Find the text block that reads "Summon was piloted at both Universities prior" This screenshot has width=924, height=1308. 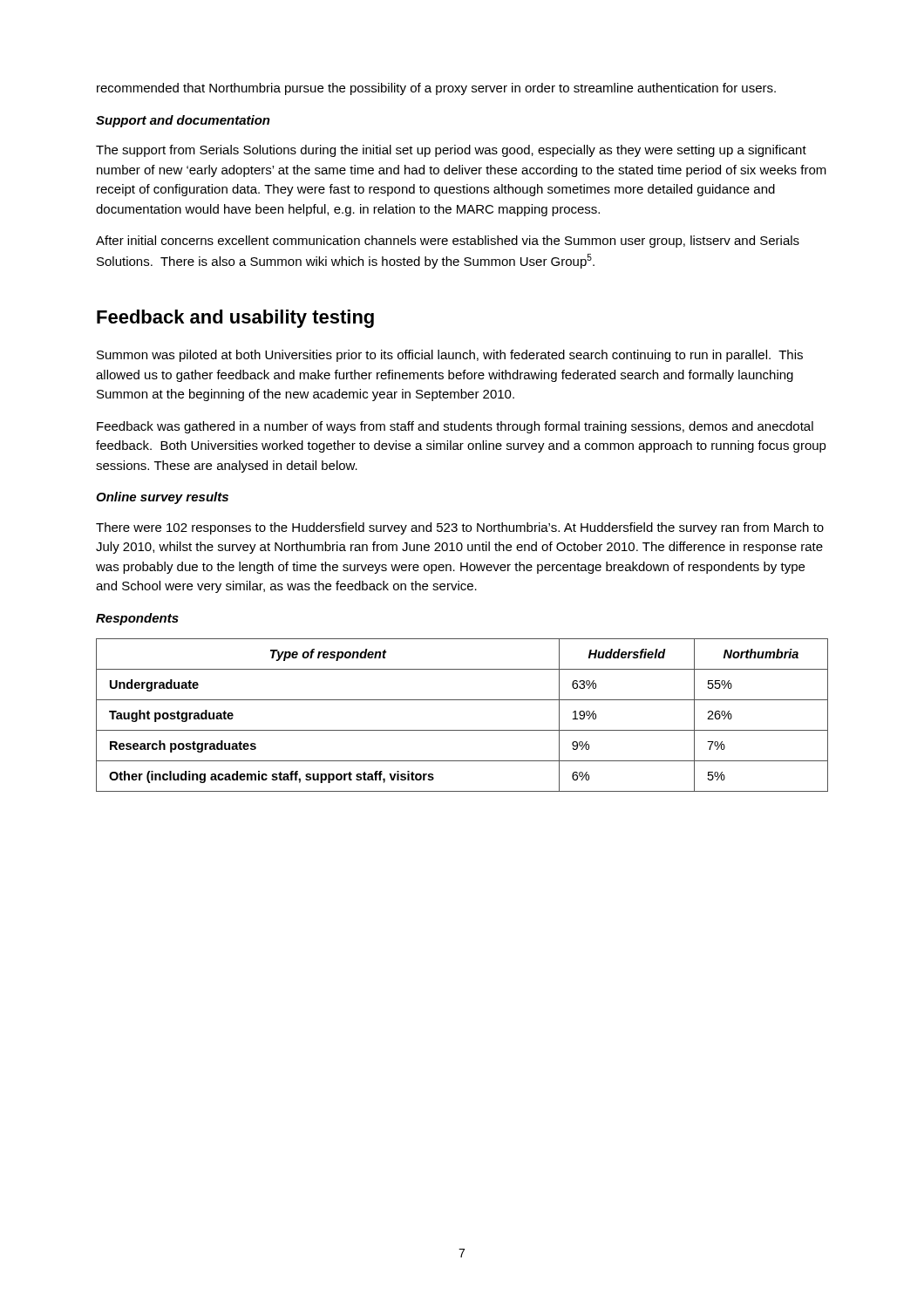pyautogui.click(x=462, y=375)
